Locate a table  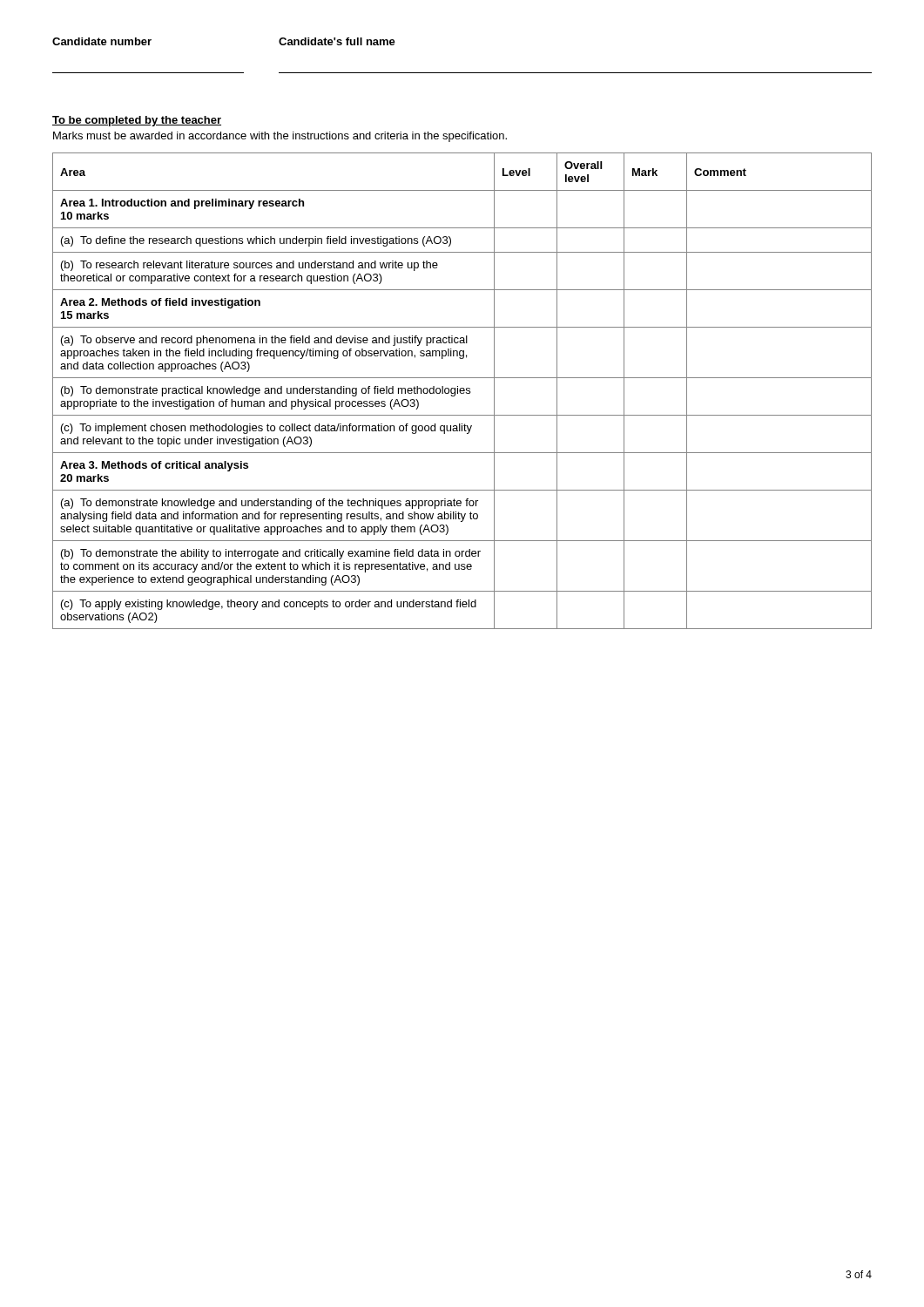(x=462, y=391)
